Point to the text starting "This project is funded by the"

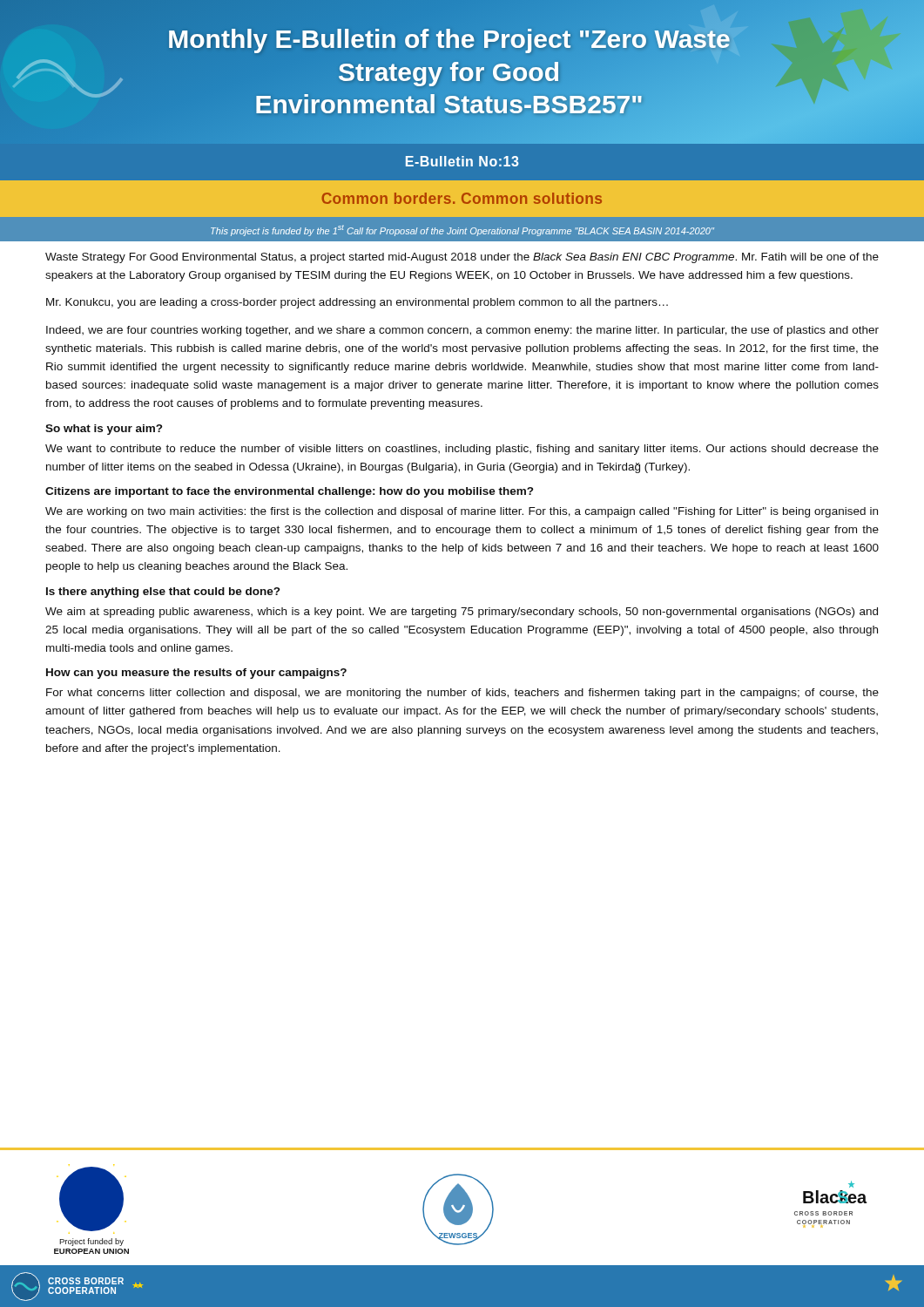point(462,229)
